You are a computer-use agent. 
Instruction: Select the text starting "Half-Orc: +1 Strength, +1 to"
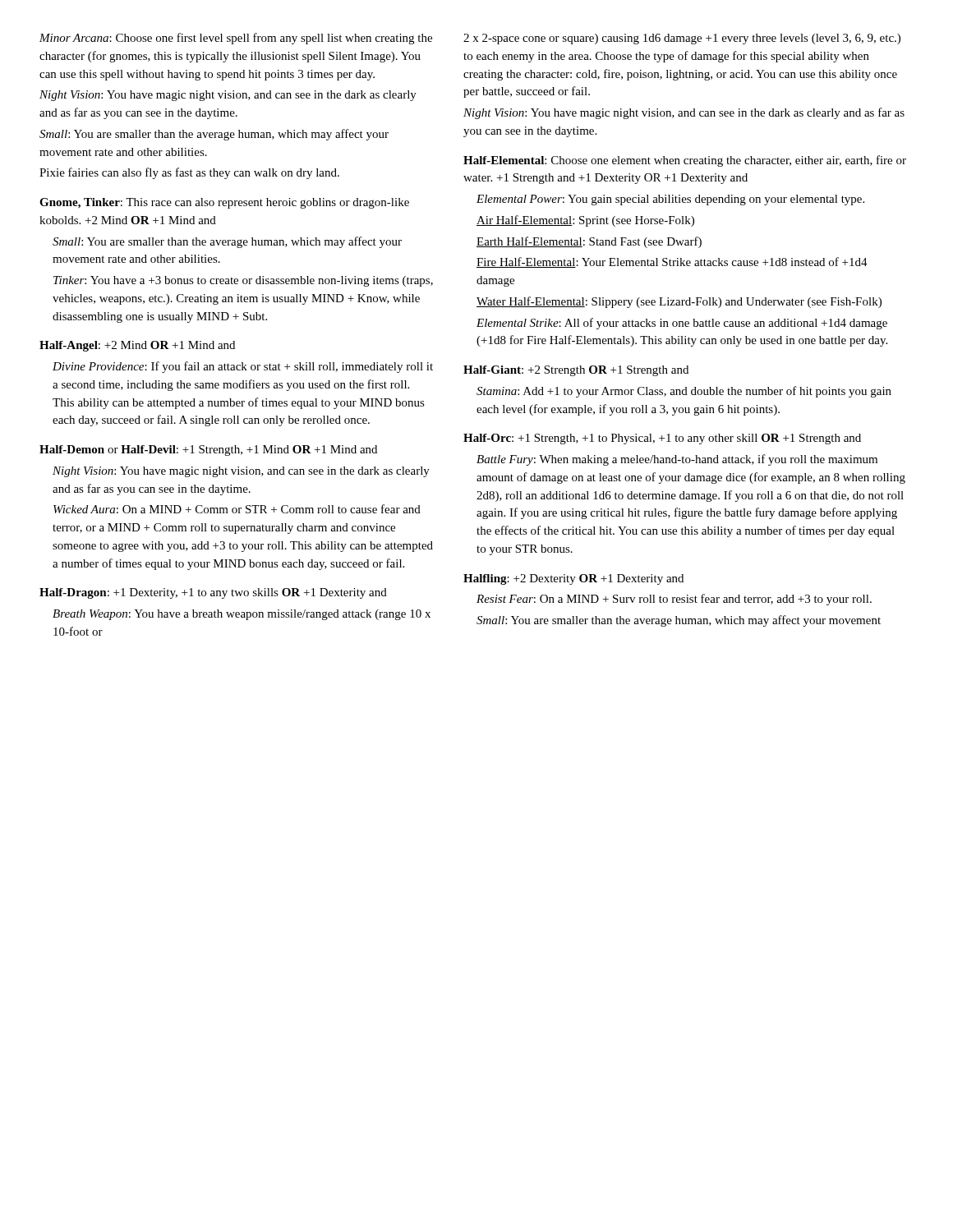coord(685,494)
